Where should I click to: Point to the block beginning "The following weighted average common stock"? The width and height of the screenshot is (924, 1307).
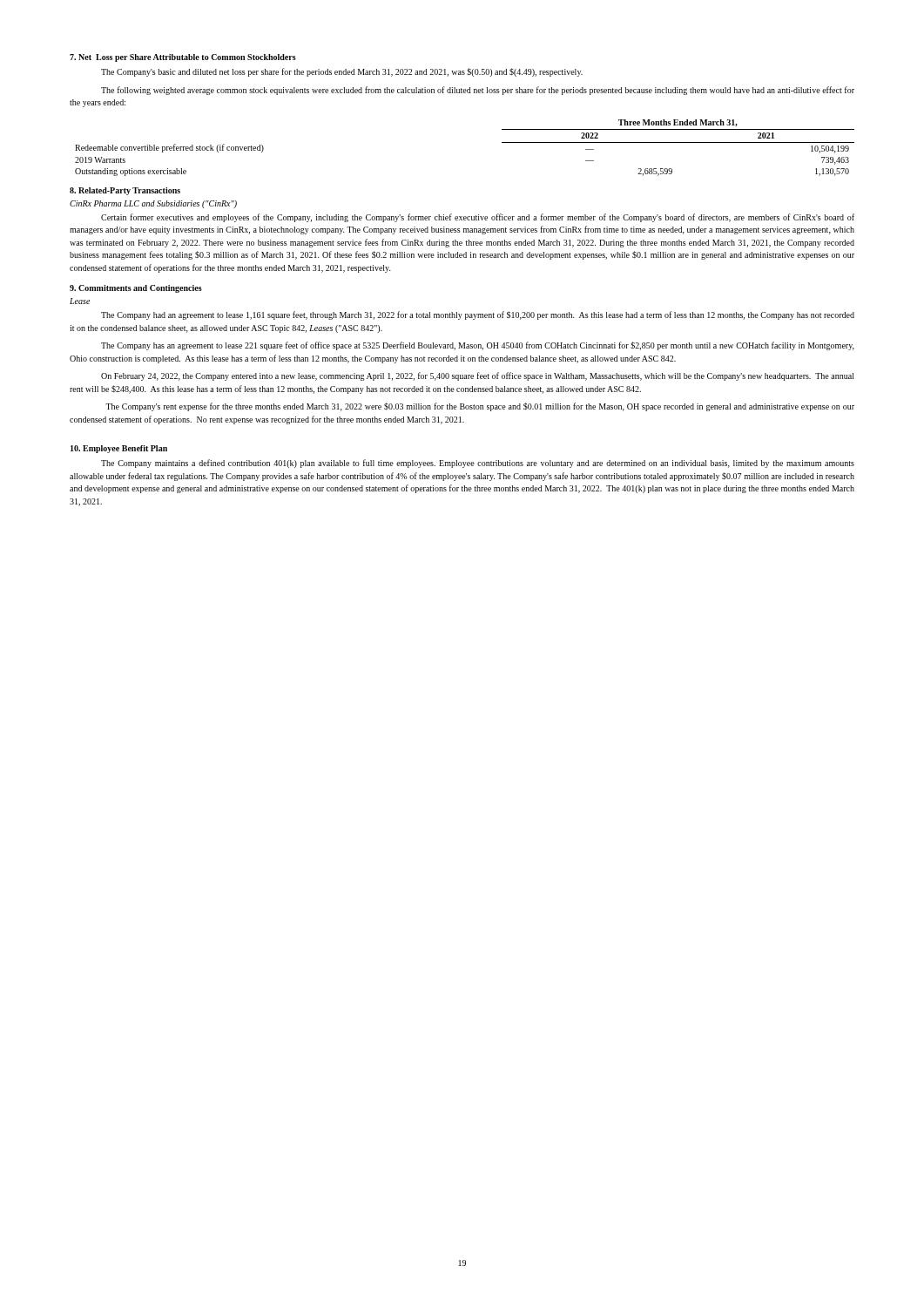(x=462, y=96)
